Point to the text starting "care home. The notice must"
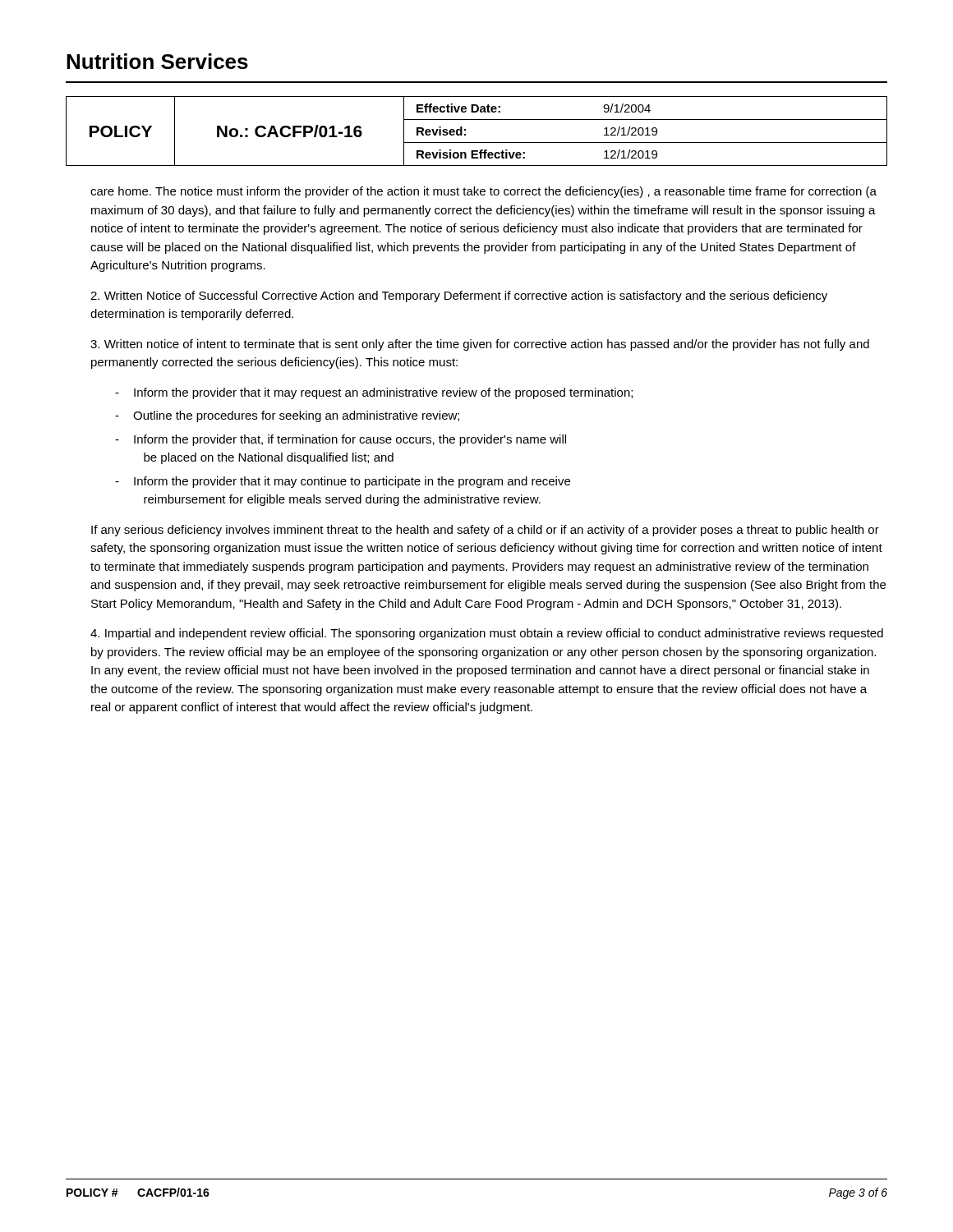The height and width of the screenshot is (1232, 953). (483, 228)
